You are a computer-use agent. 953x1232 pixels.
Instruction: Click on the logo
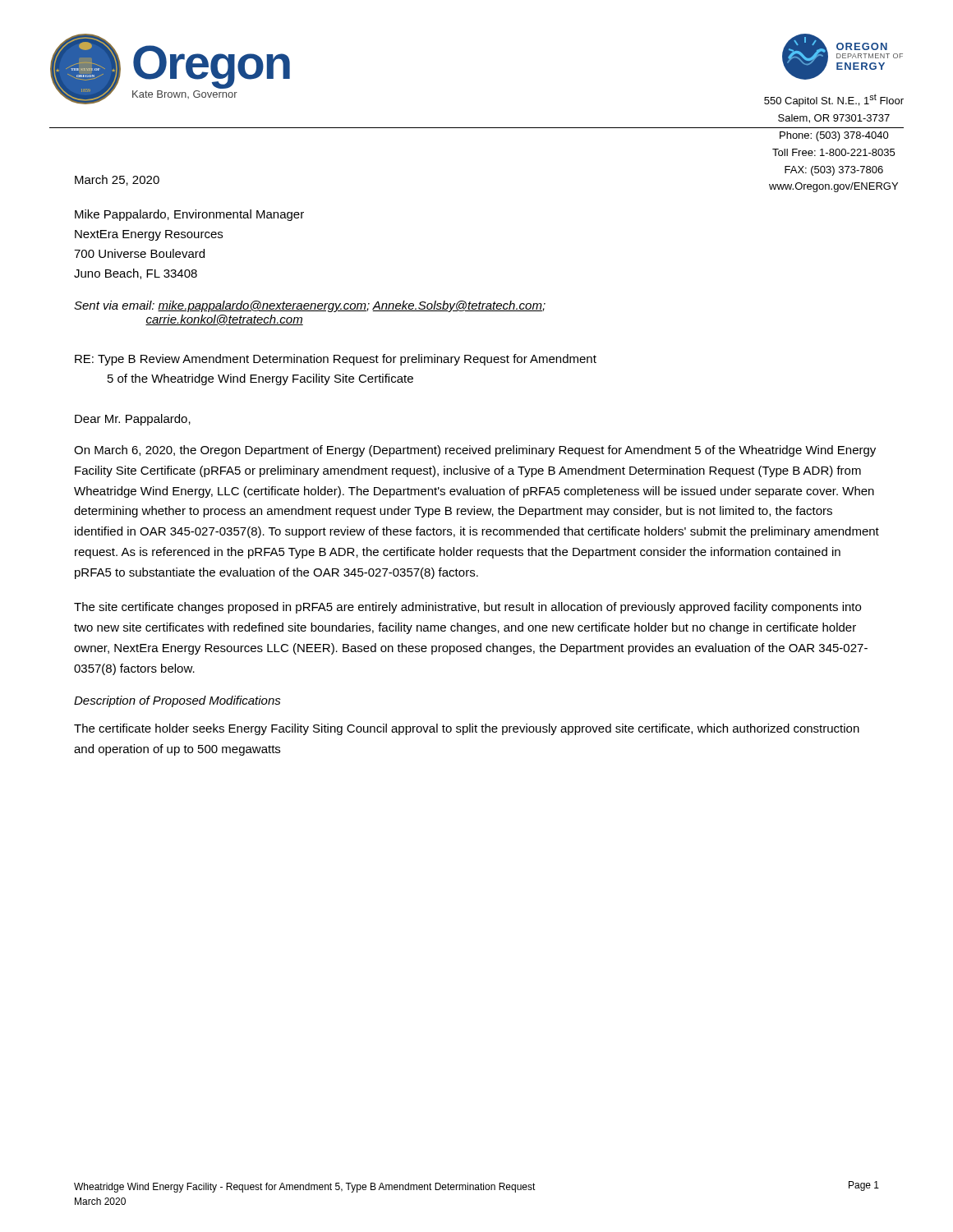tap(170, 69)
